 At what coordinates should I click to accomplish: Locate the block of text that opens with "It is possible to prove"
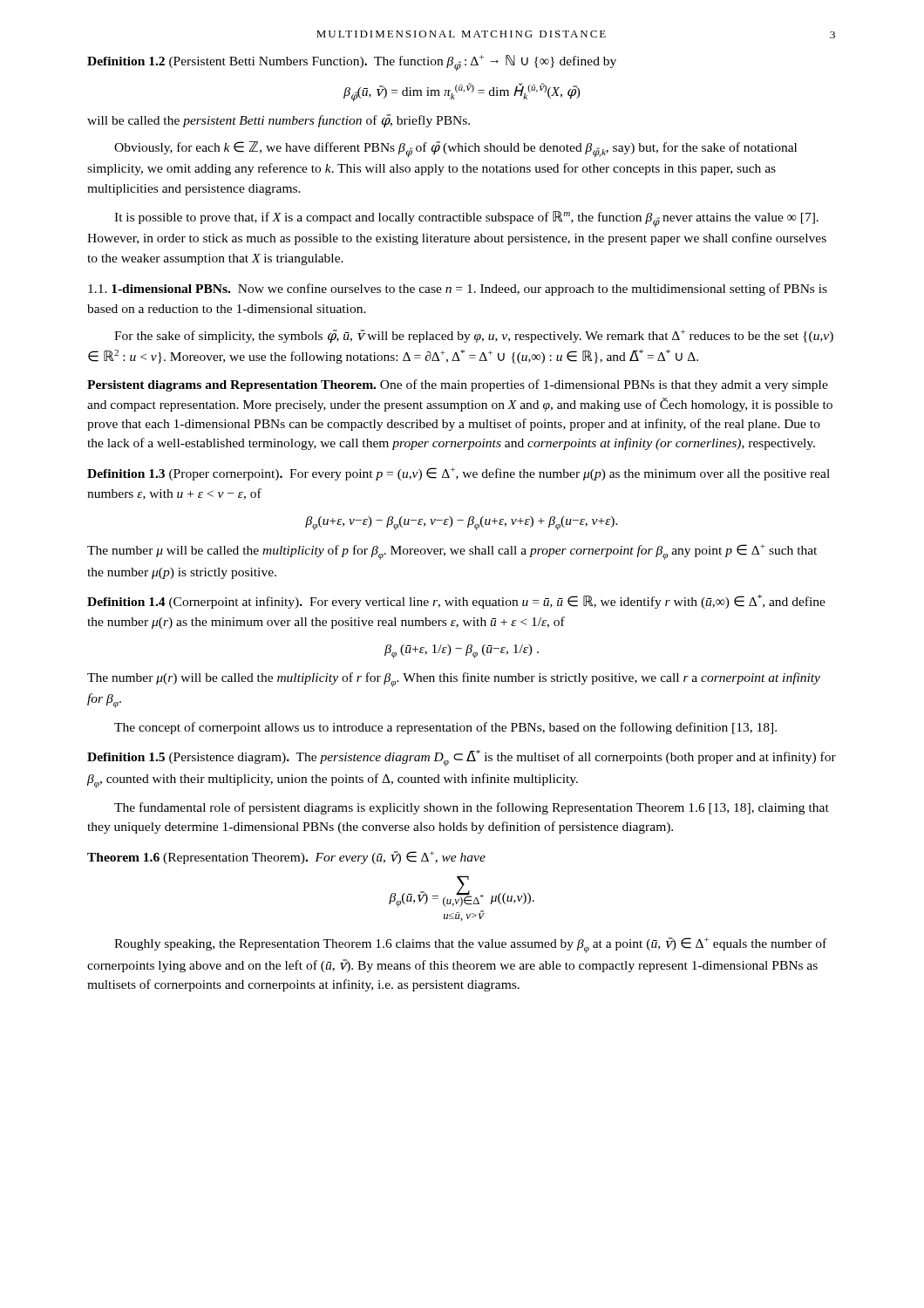[x=457, y=236]
